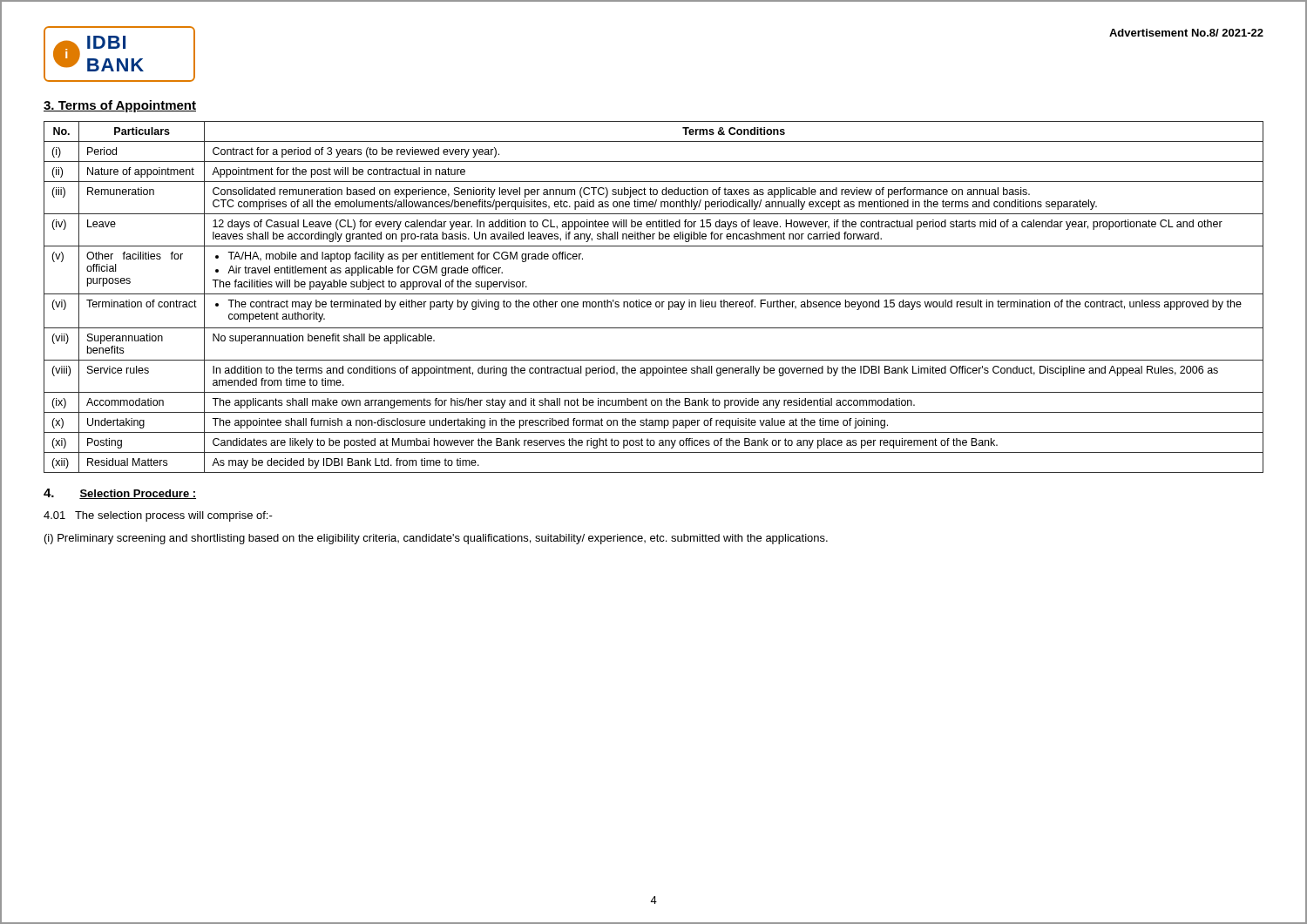
Task: Find the table that mentions "Superannuation benefits"
Action: click(x=654, y=297)
